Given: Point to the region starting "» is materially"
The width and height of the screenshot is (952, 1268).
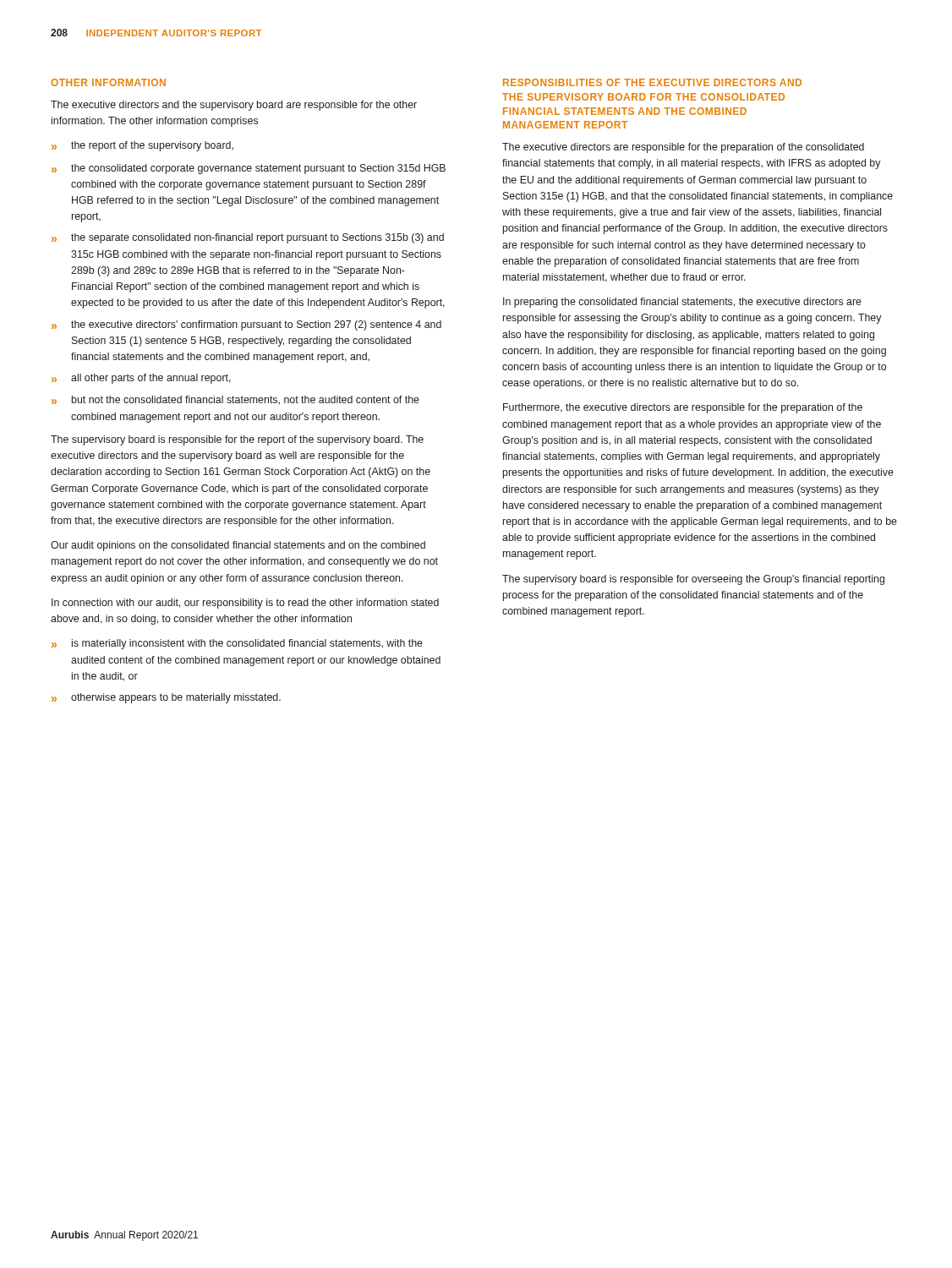Looking at the screenshot, I should [x=249, y=660].
